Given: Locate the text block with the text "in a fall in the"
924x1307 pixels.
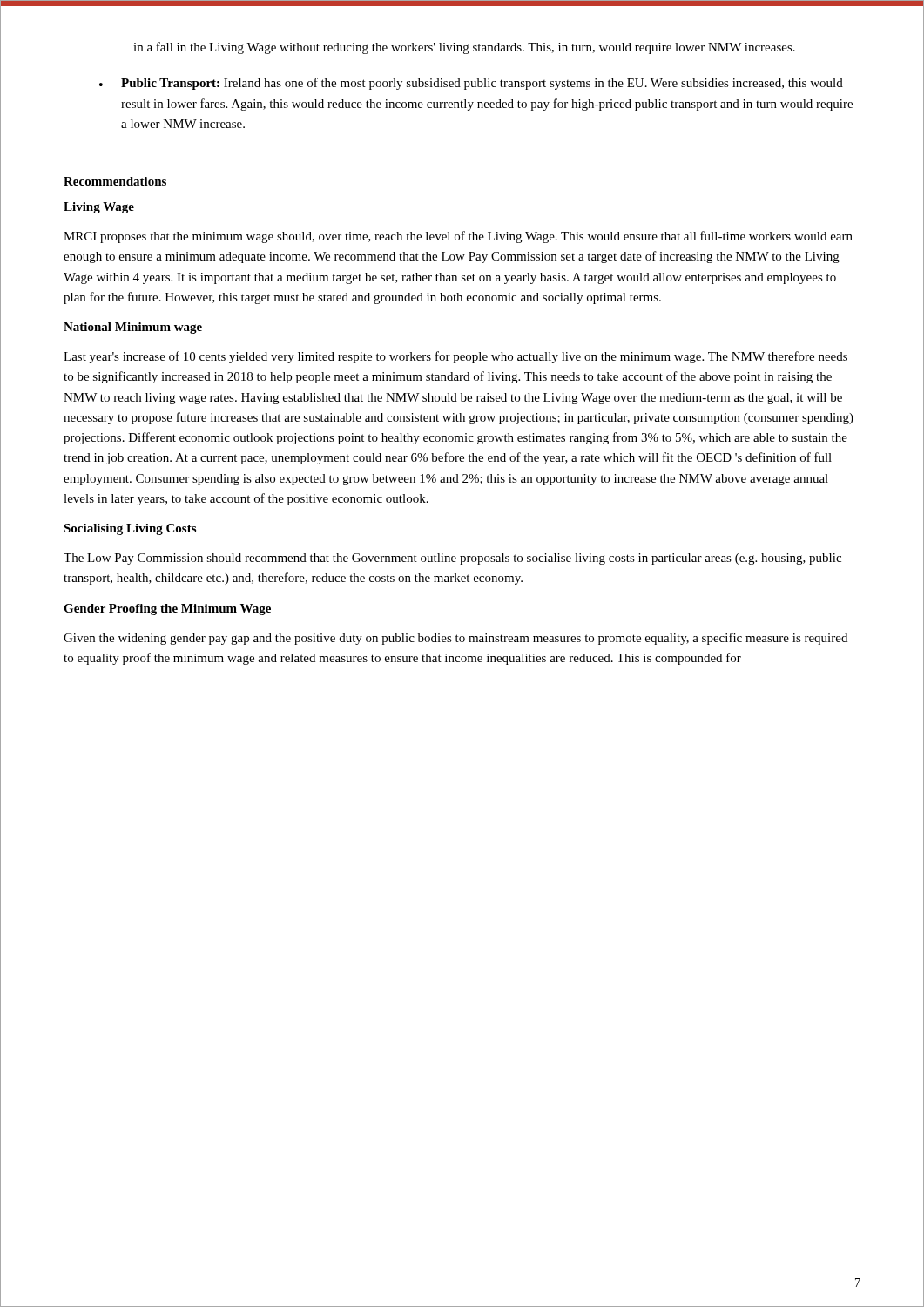Looking at the screenshot, I should [x=464, y=47].
